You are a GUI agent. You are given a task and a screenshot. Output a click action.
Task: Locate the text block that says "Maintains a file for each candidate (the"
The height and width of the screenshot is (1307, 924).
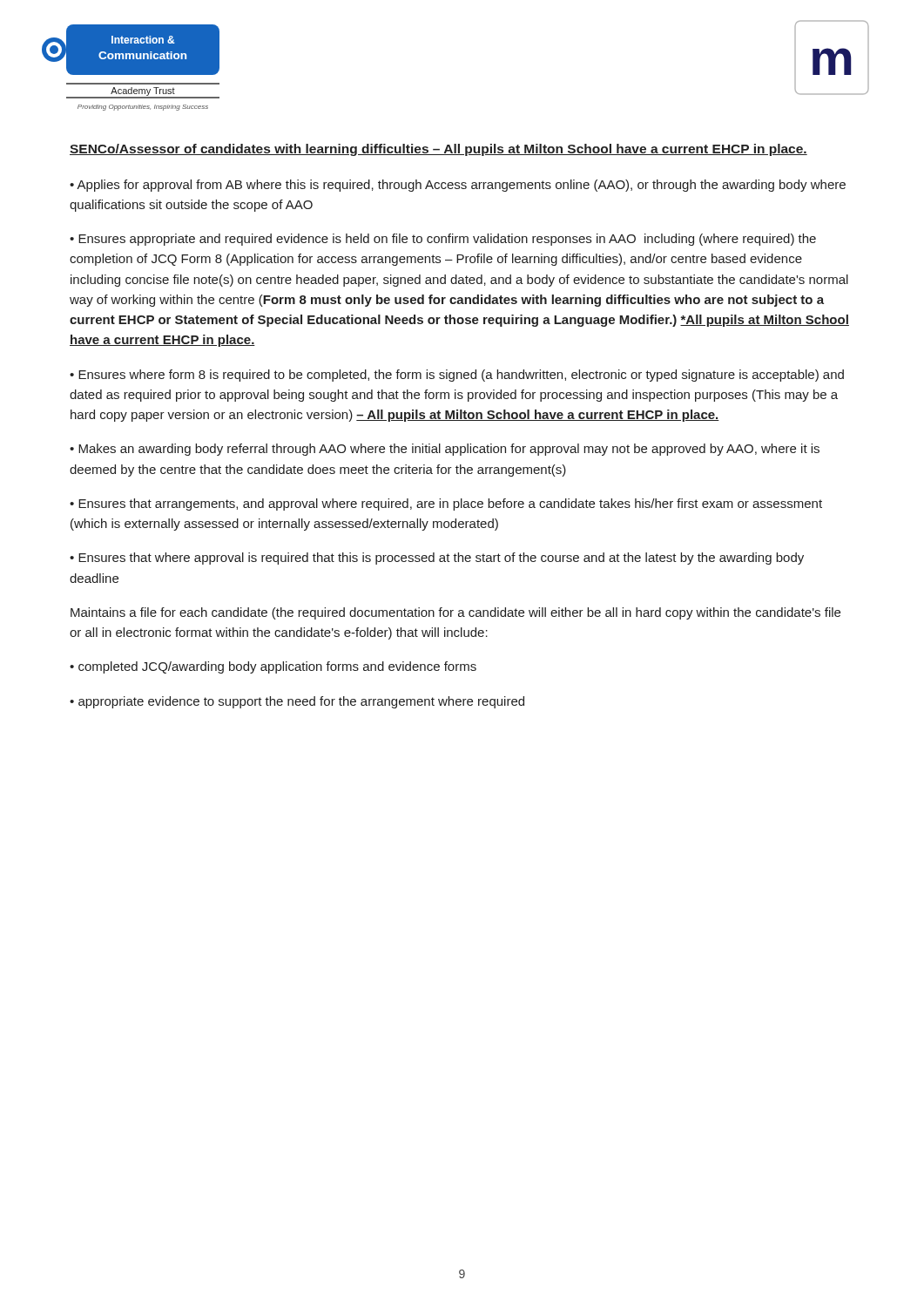[462, 622]
